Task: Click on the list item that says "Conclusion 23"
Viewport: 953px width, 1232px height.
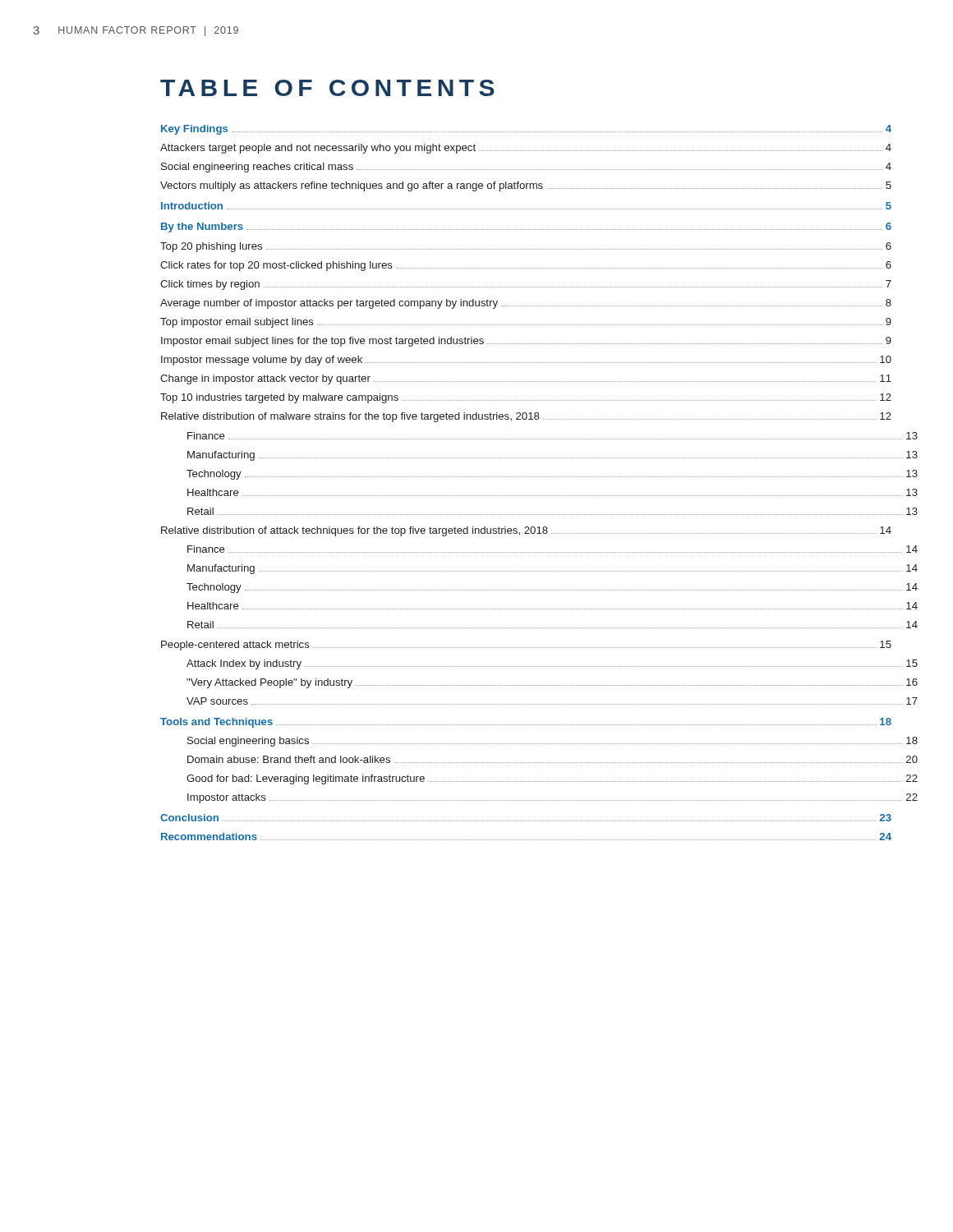Action: coord(526,818)
